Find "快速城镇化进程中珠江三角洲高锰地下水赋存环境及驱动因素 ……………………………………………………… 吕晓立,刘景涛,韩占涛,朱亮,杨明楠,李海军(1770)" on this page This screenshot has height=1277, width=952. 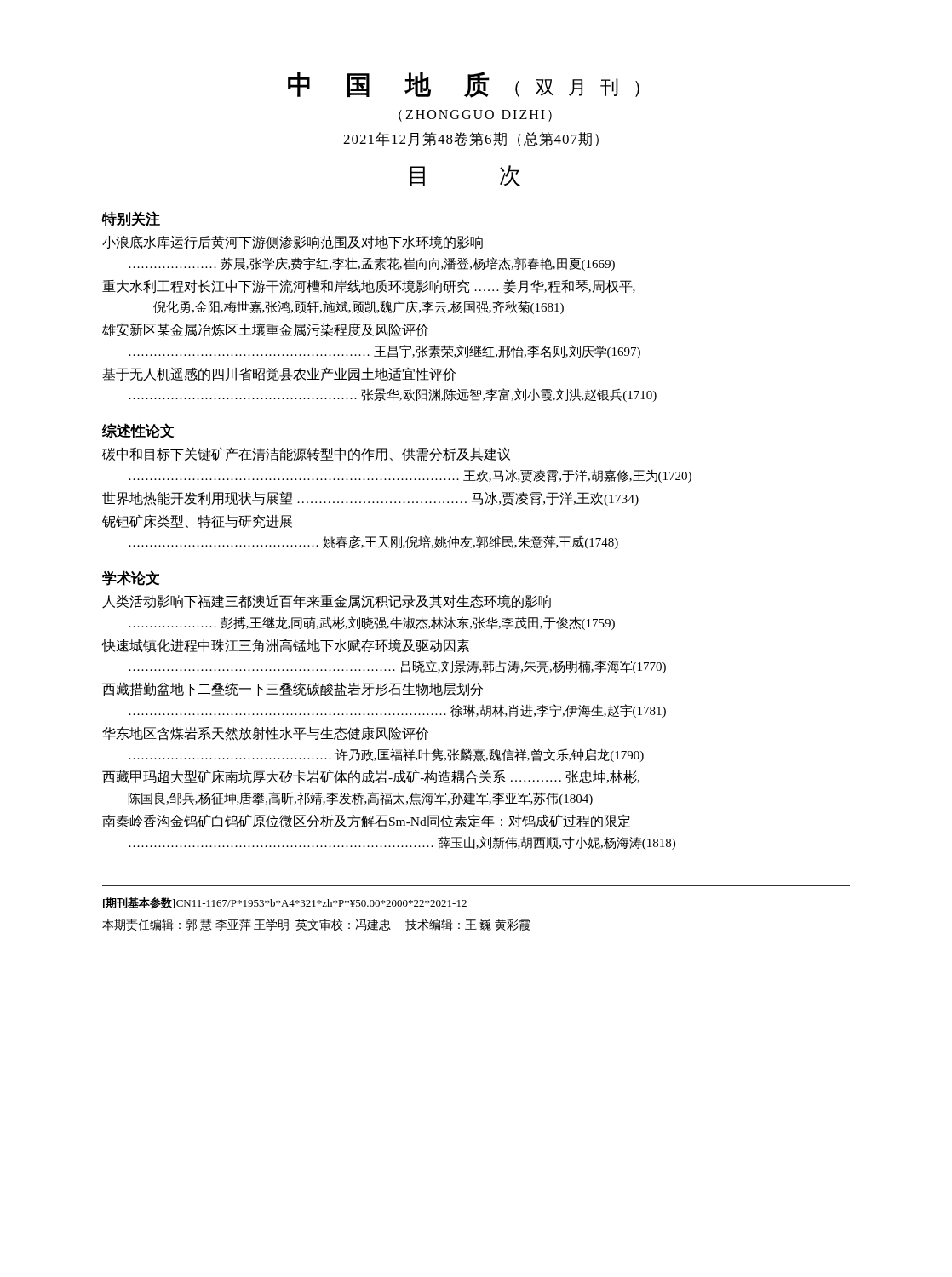476,657
